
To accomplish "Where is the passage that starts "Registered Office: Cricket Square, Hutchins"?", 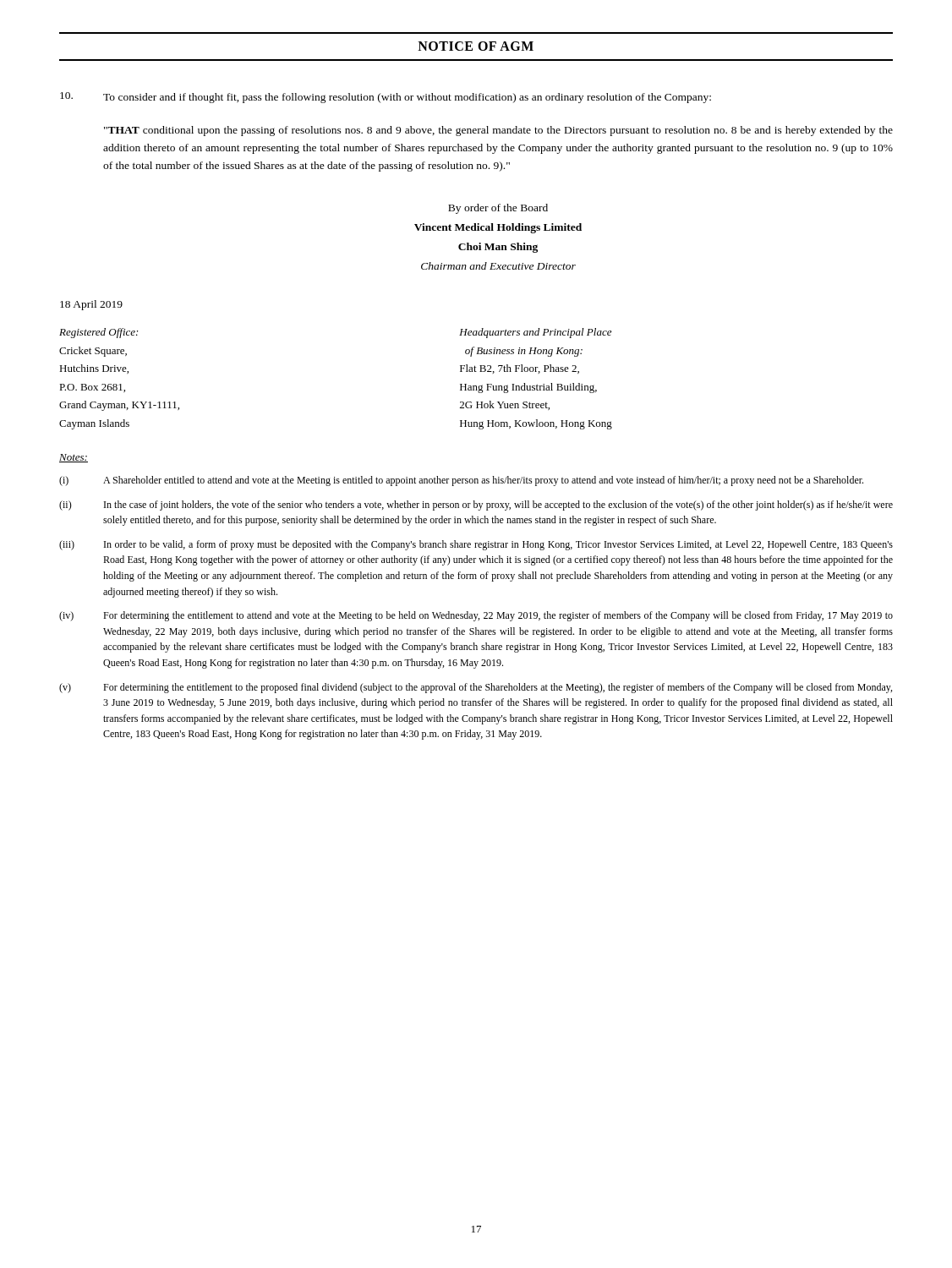I will coord(120,377).
